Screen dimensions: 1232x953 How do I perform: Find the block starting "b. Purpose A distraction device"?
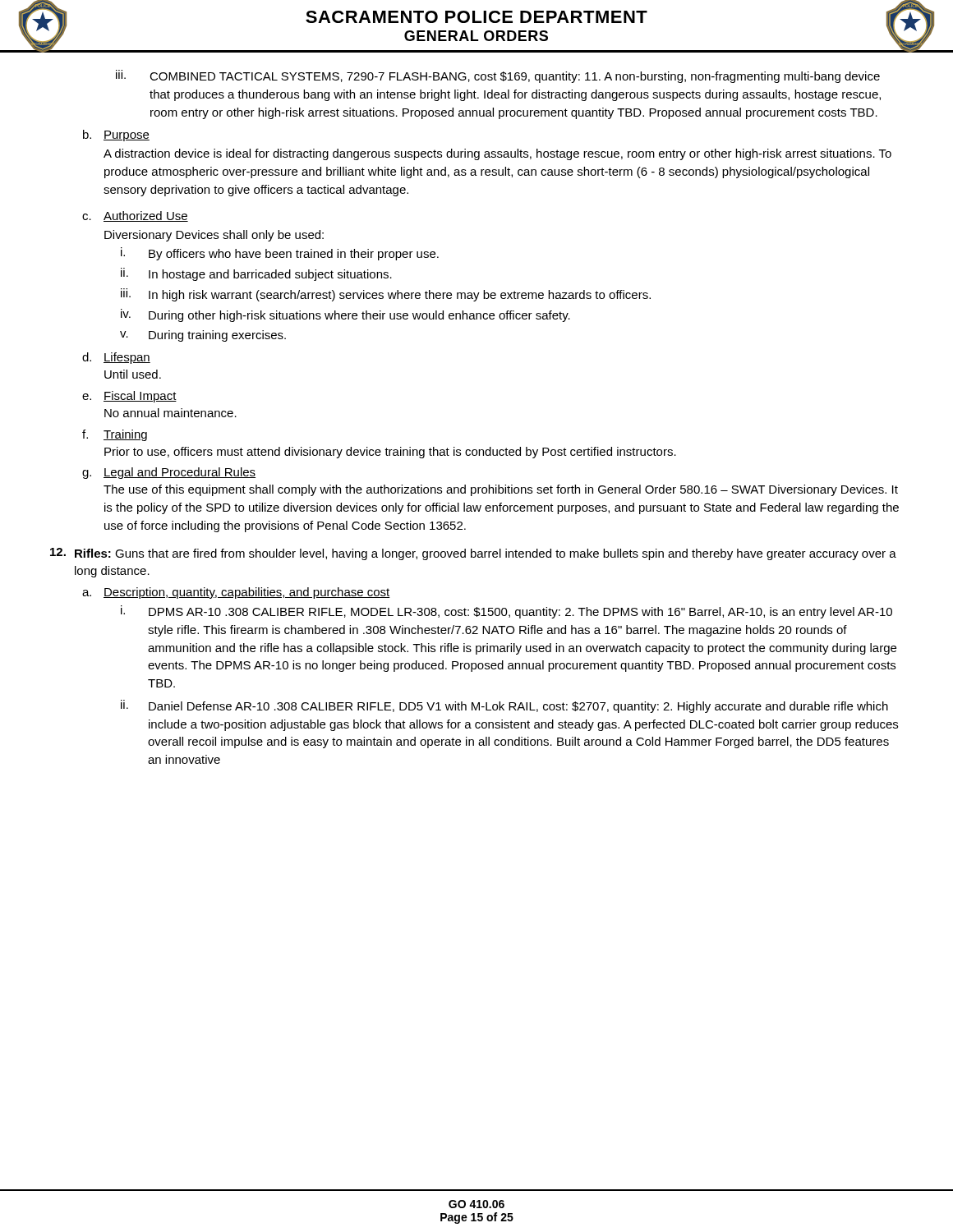pyautogui.click(x=493, y=165)
